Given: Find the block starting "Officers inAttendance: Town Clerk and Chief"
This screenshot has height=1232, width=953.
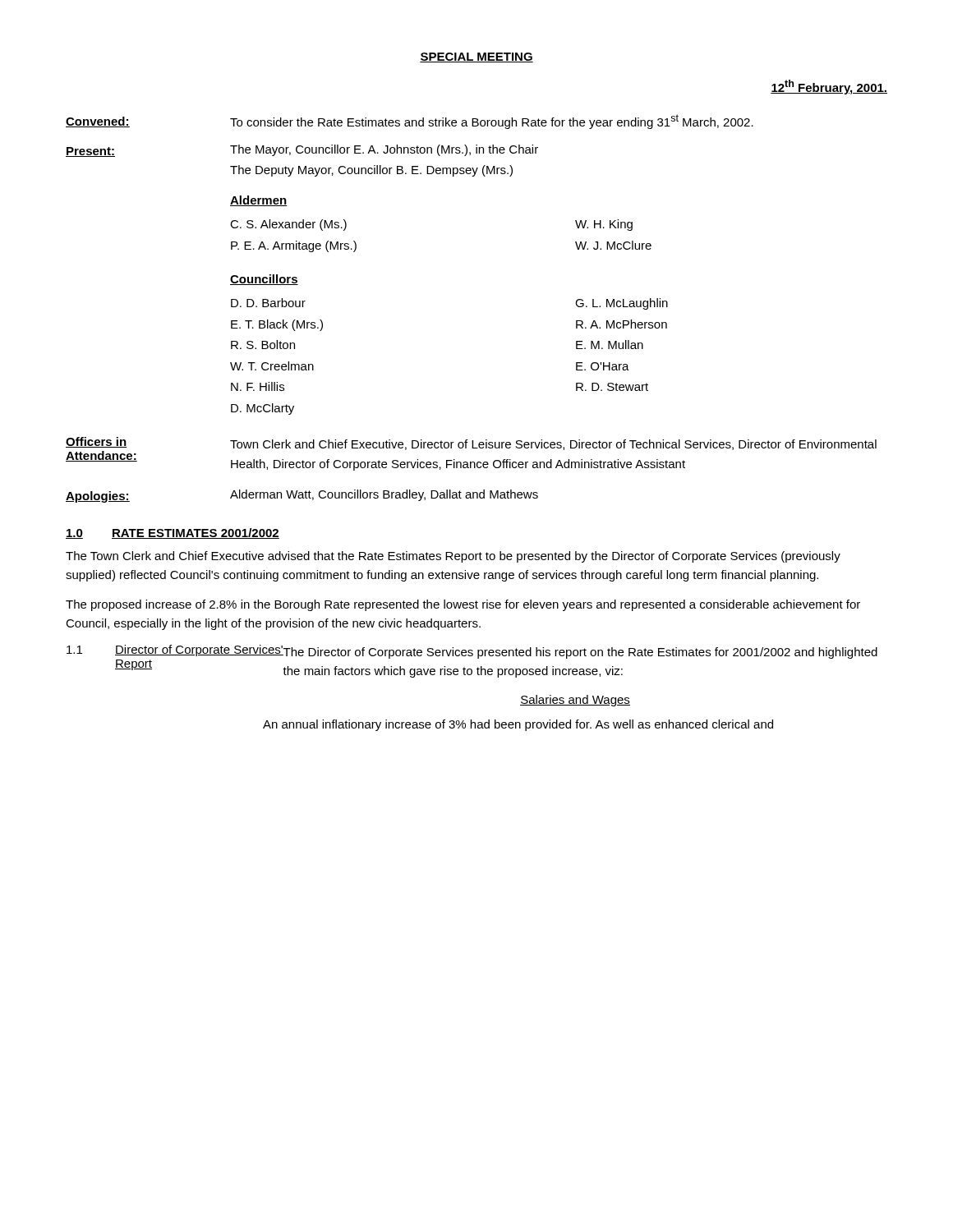Looking at the screenshot, I should click(476, 454).
